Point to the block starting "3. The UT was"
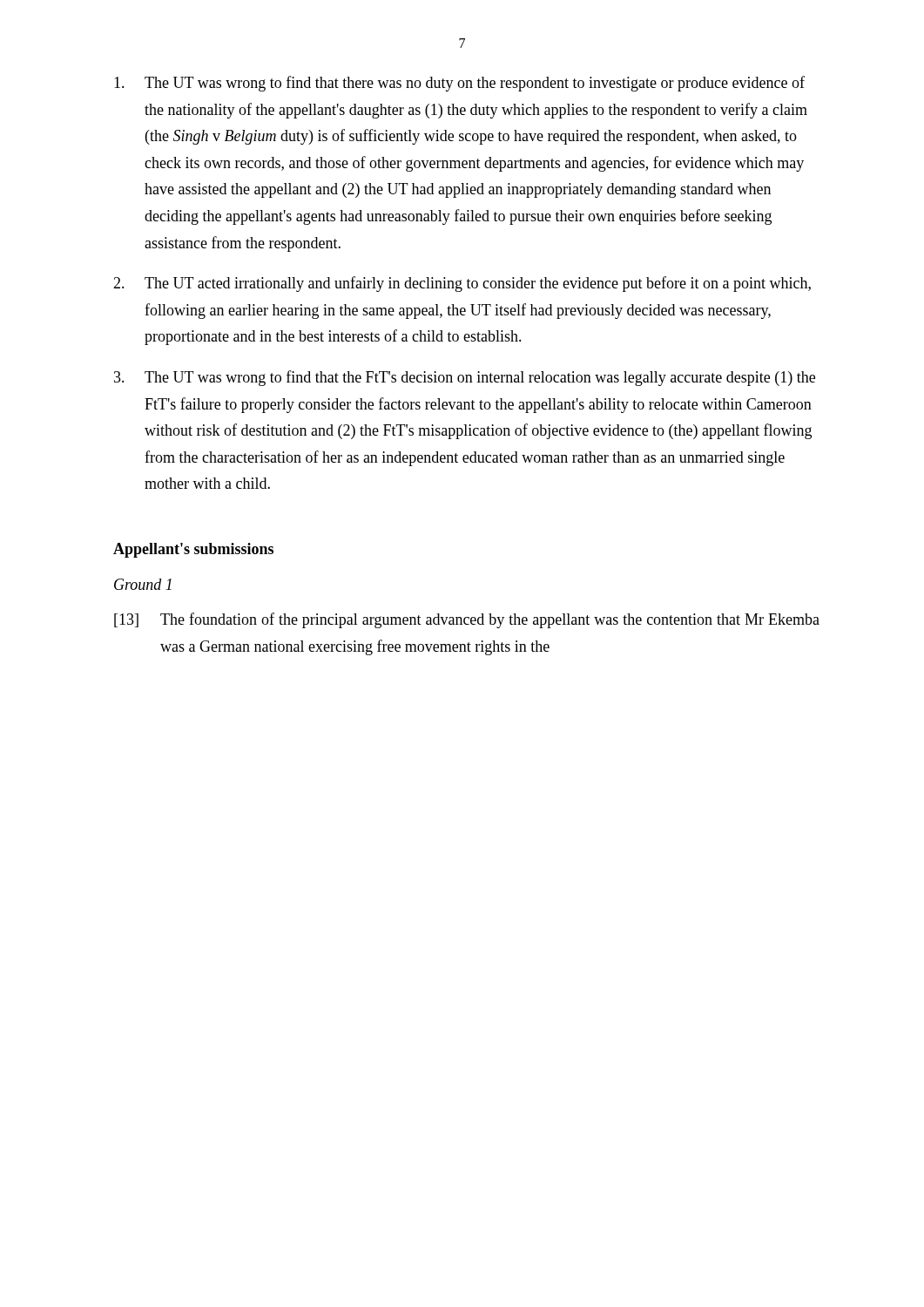 point(466,431)
